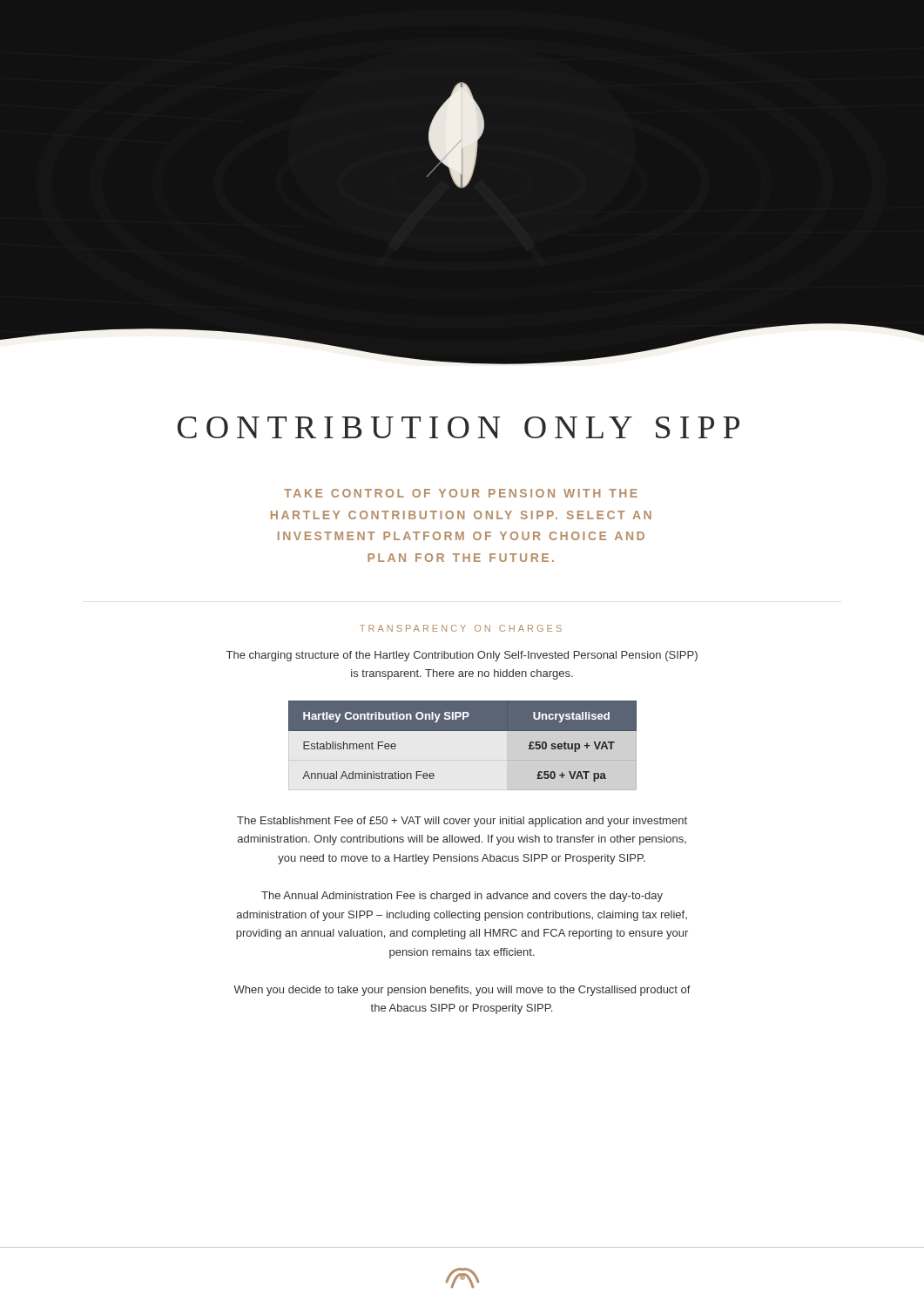Click on the photo
Viewport: 924px width, 1307px height.
pyautogui.click(x=462, y=183)
